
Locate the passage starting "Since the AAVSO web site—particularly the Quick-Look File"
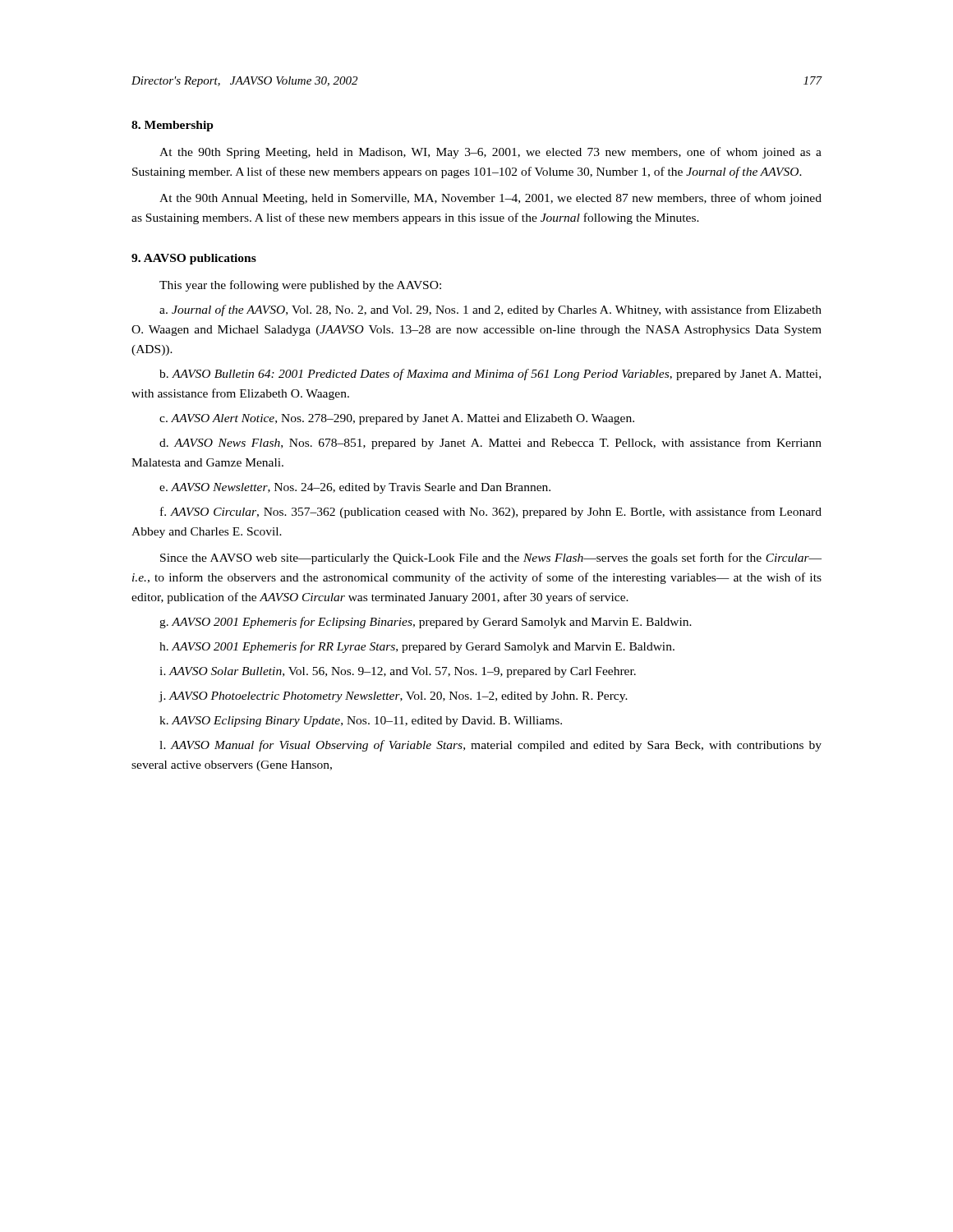coord(476,577)
